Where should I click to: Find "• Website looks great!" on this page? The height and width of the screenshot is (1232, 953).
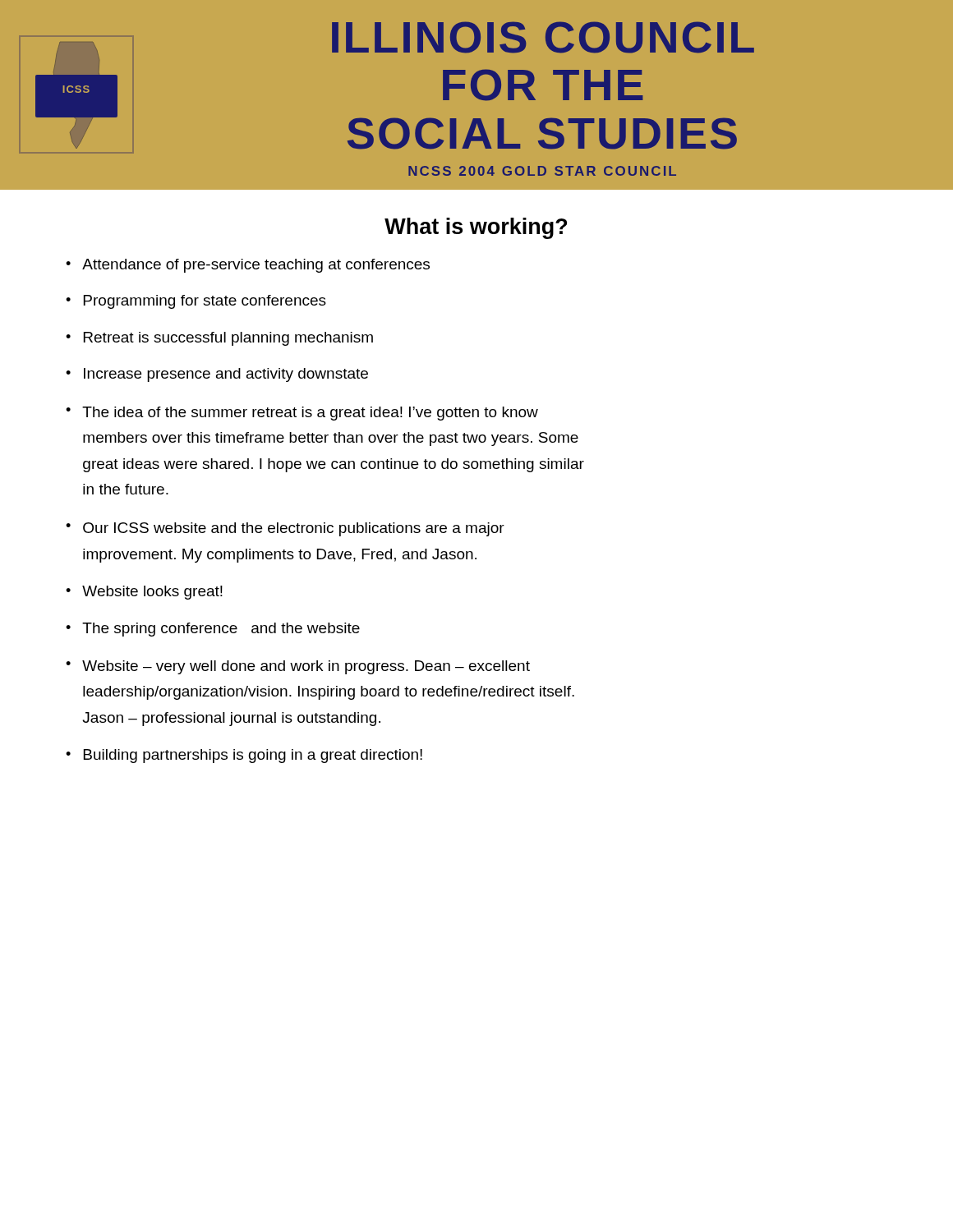click(145, 592)
